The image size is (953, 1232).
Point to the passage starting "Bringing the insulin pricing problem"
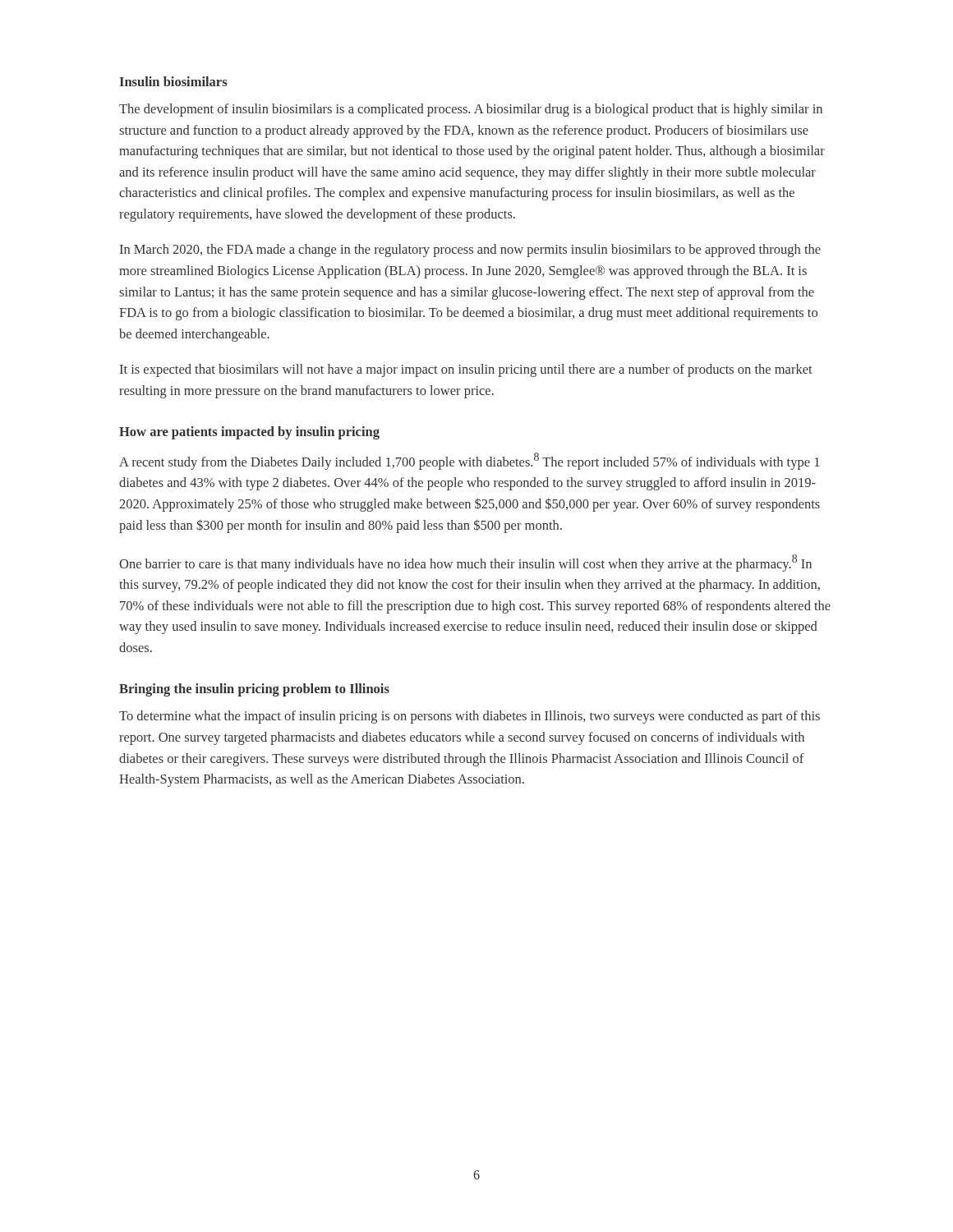254,689
